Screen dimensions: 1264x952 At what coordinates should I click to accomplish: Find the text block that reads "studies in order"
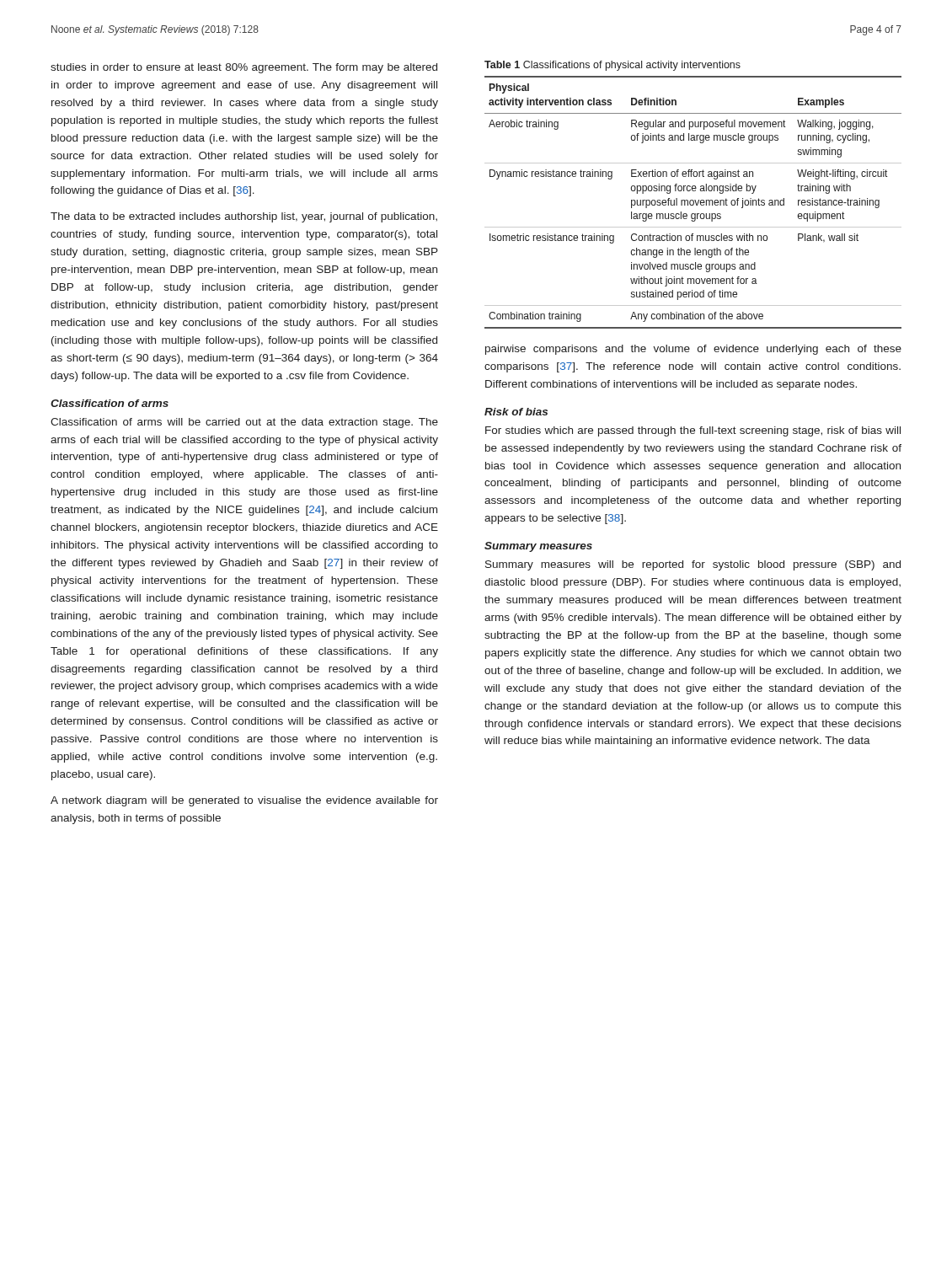(244, 129)
